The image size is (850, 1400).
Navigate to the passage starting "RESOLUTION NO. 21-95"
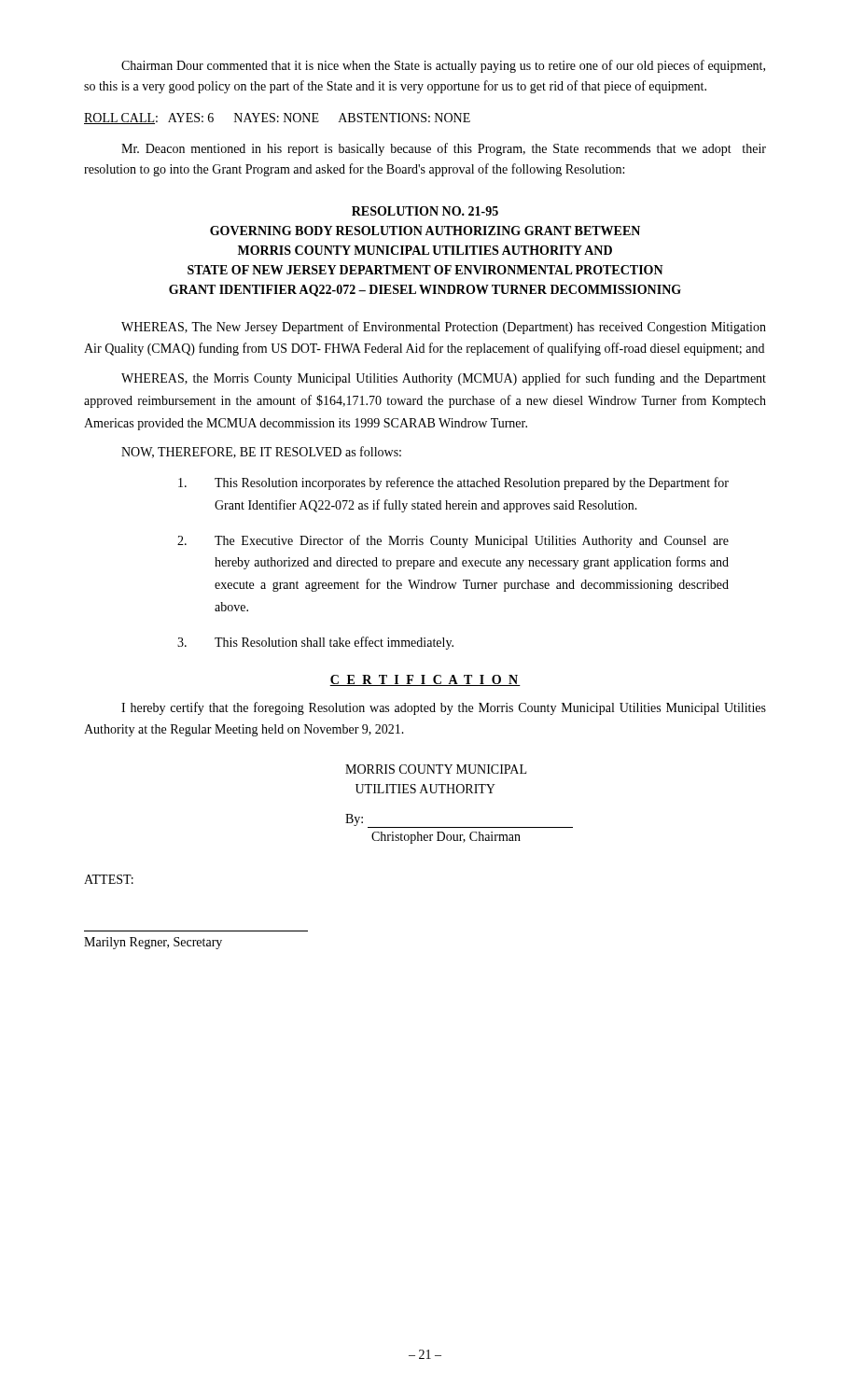(x=425, y=250)
